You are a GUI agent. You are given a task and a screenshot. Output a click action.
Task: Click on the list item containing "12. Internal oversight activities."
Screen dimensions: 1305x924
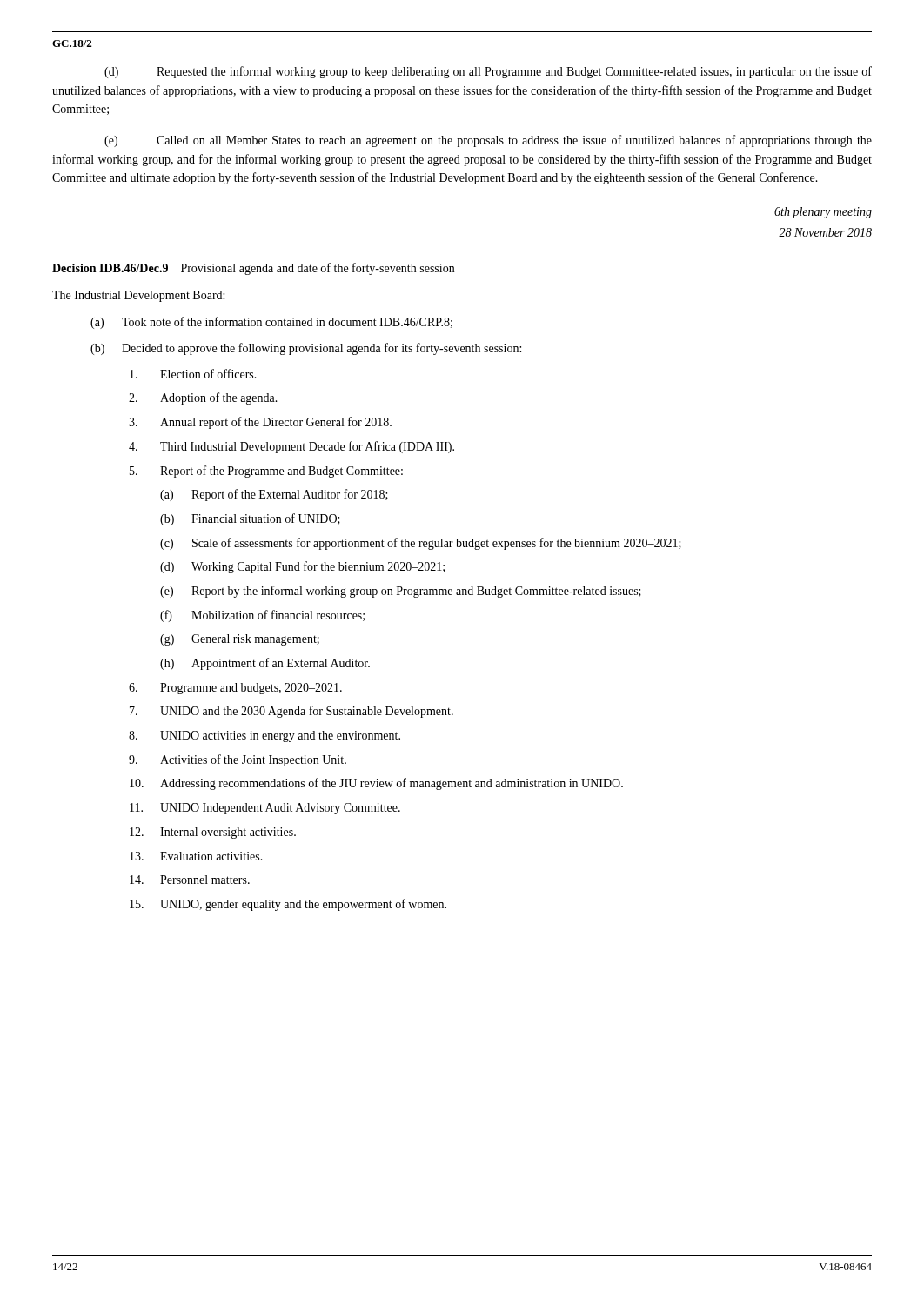tap(213, 832)
